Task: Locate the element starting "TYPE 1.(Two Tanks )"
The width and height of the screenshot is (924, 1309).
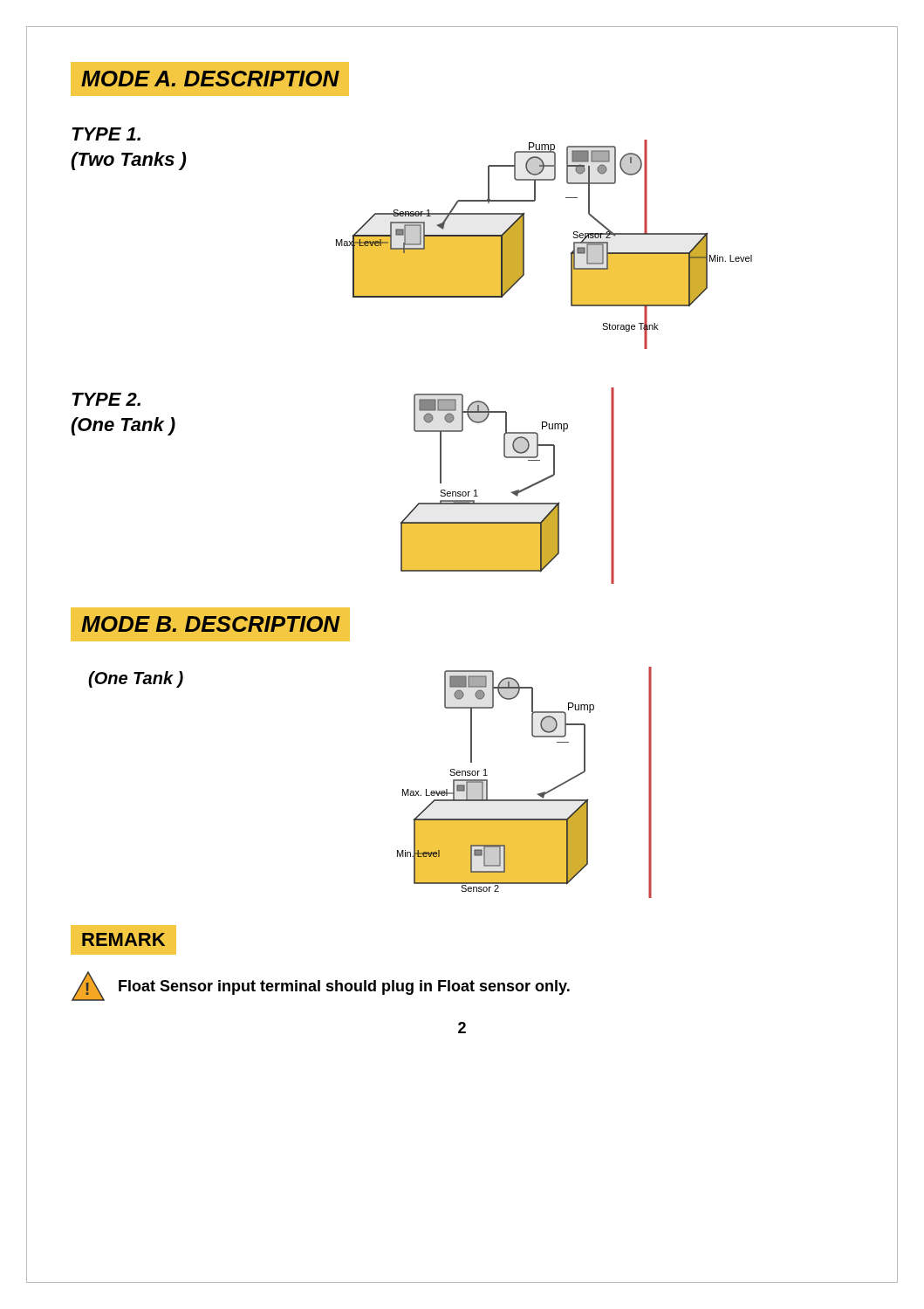Action: 129,146
